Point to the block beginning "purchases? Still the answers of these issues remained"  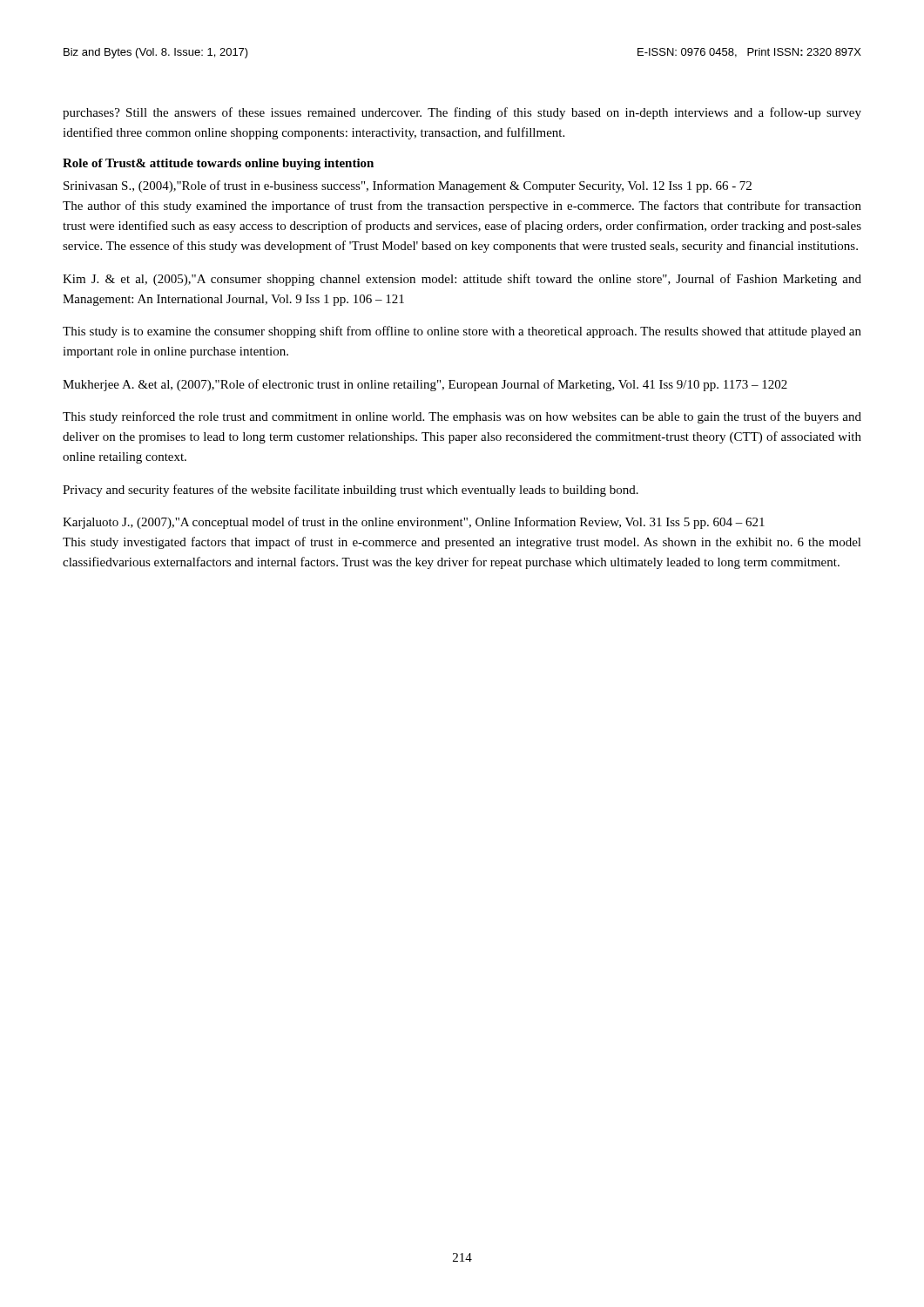click(462, 123)
